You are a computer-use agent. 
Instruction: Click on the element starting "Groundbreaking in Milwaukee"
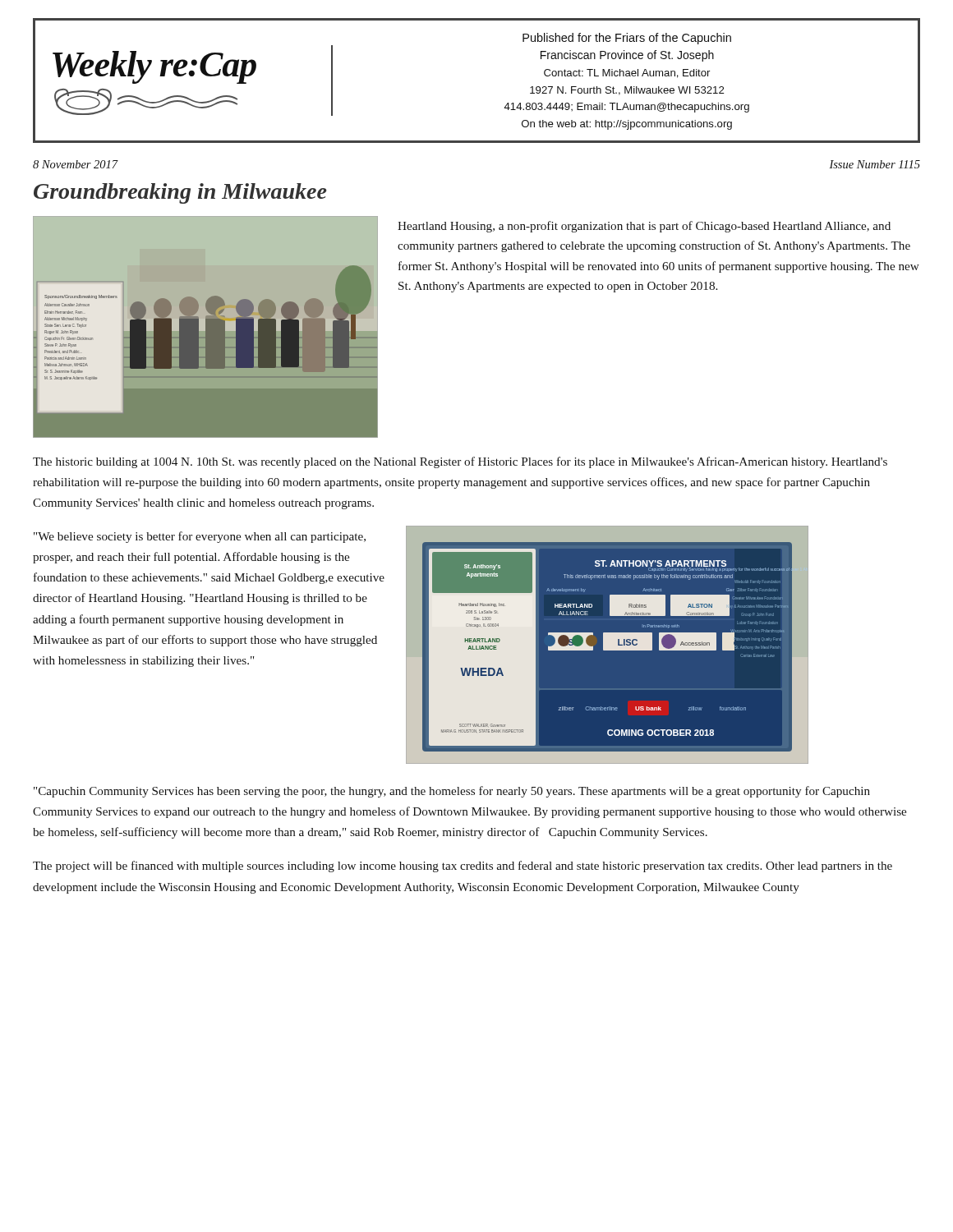pos(180,193)
